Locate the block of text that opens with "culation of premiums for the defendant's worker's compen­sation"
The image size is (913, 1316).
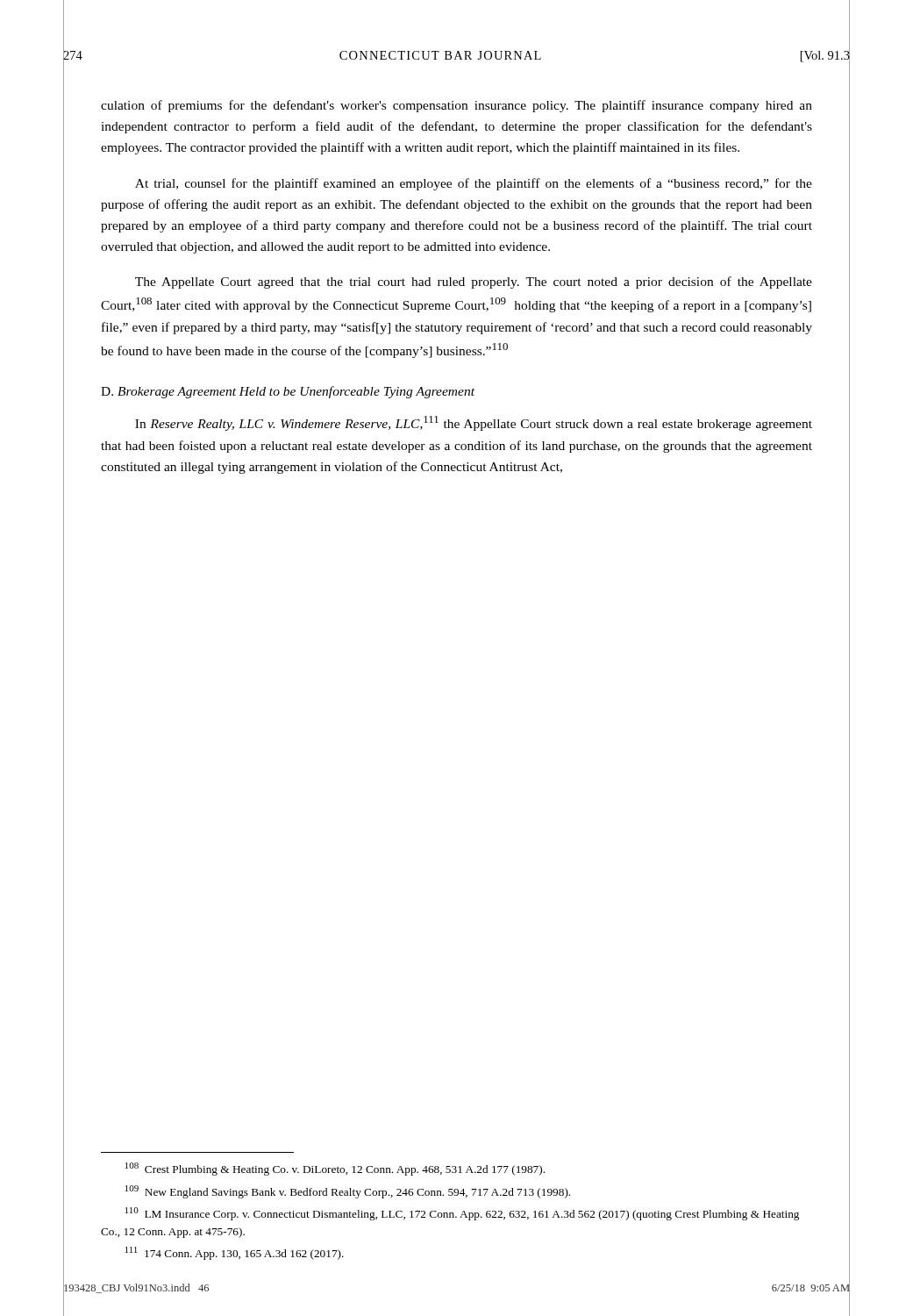[x=456, y=127]
